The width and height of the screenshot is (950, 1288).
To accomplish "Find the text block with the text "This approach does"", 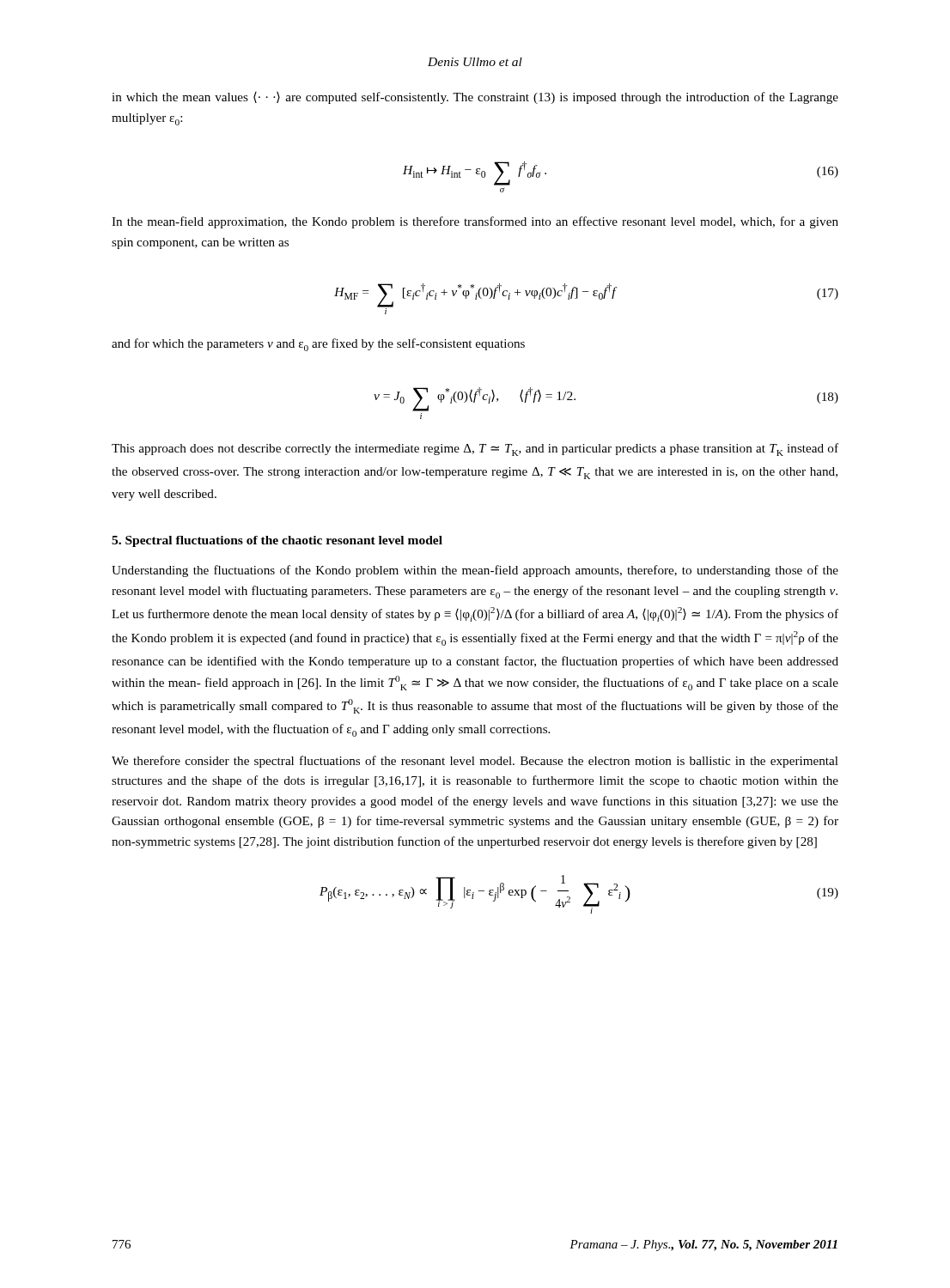I will 475,471.
